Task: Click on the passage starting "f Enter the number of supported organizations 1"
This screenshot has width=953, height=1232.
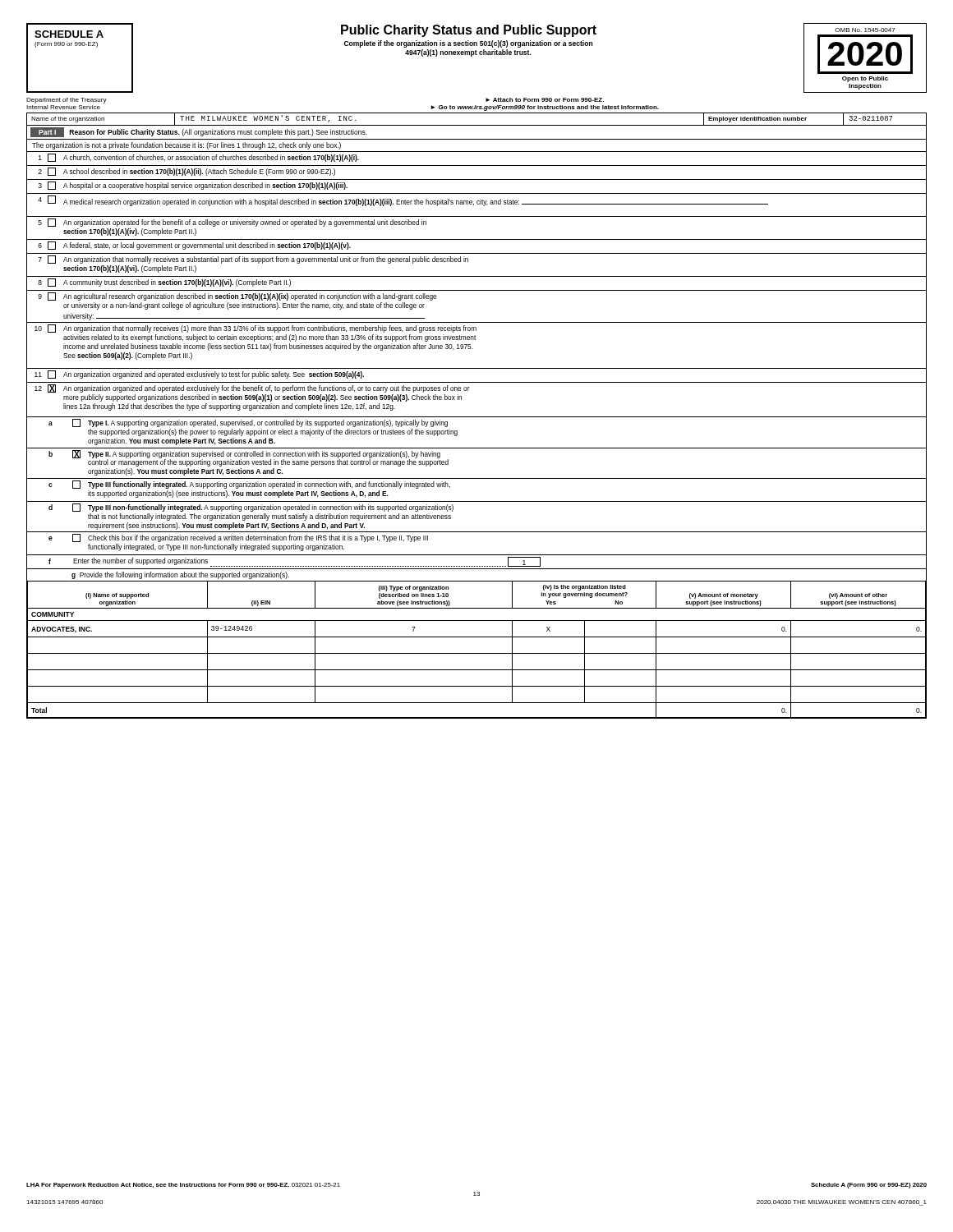Action: point(476,562)
